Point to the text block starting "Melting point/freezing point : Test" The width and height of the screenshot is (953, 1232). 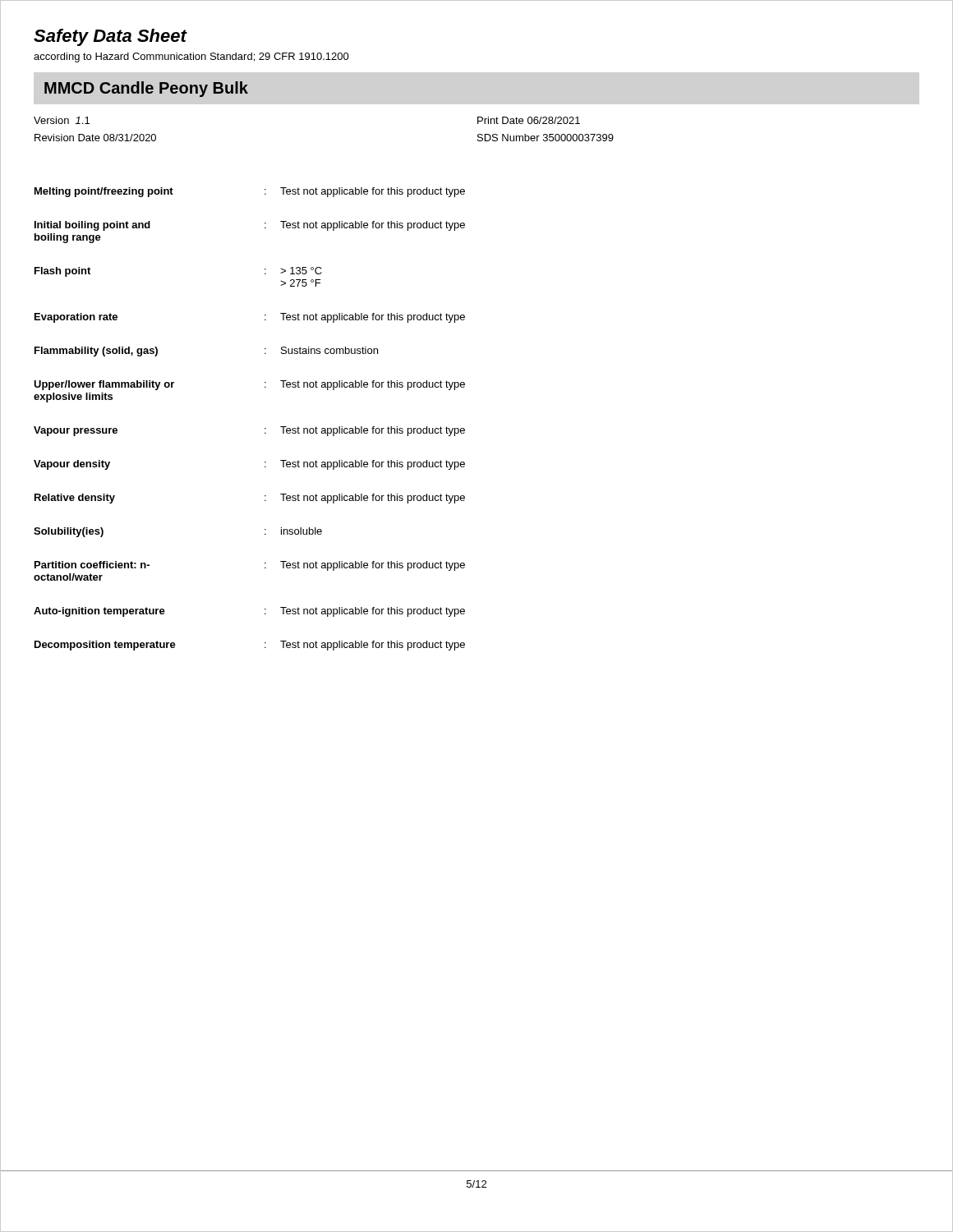476,191
